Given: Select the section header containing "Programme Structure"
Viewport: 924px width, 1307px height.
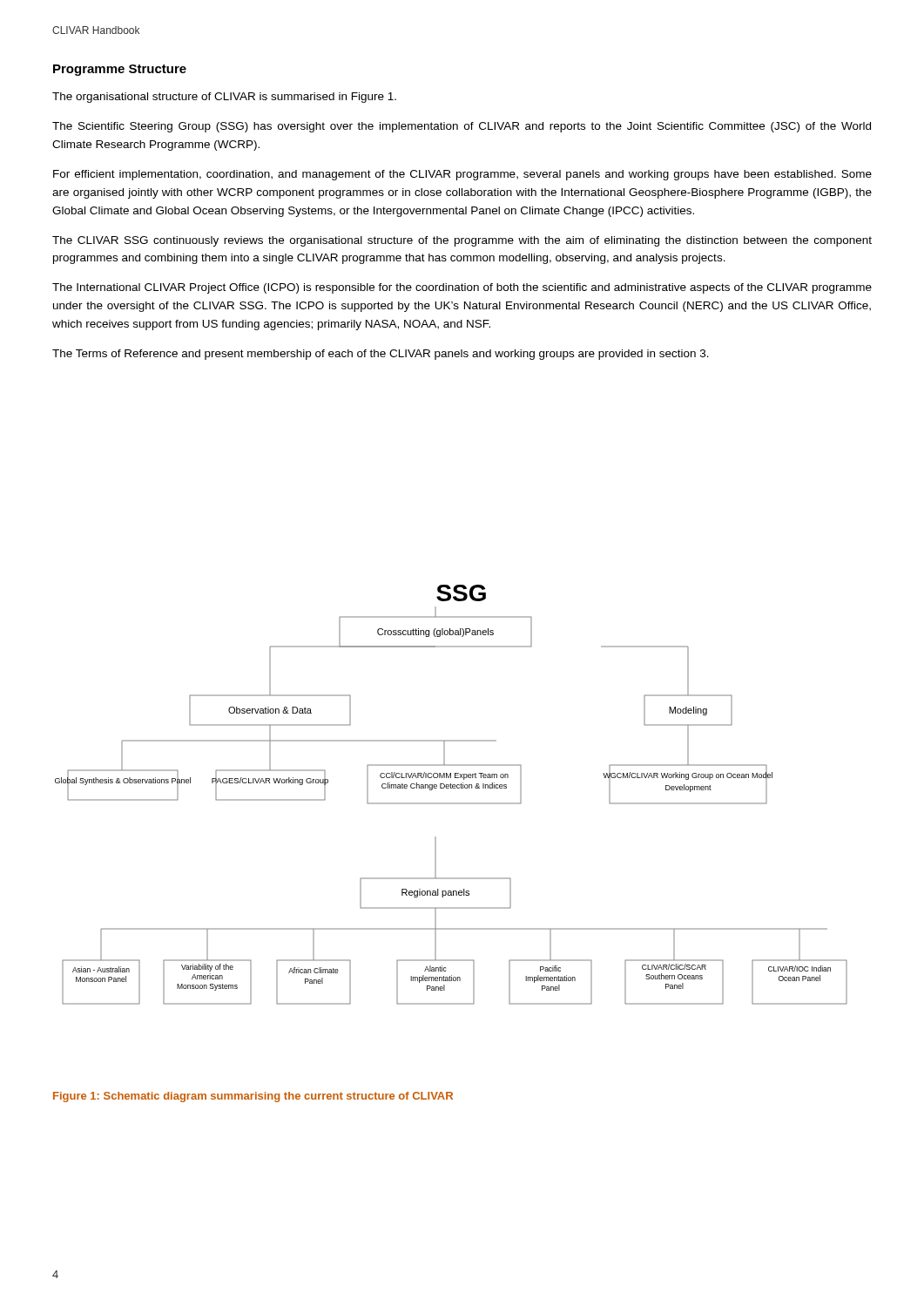Looking at the screenshot, I should pos(119,68).
